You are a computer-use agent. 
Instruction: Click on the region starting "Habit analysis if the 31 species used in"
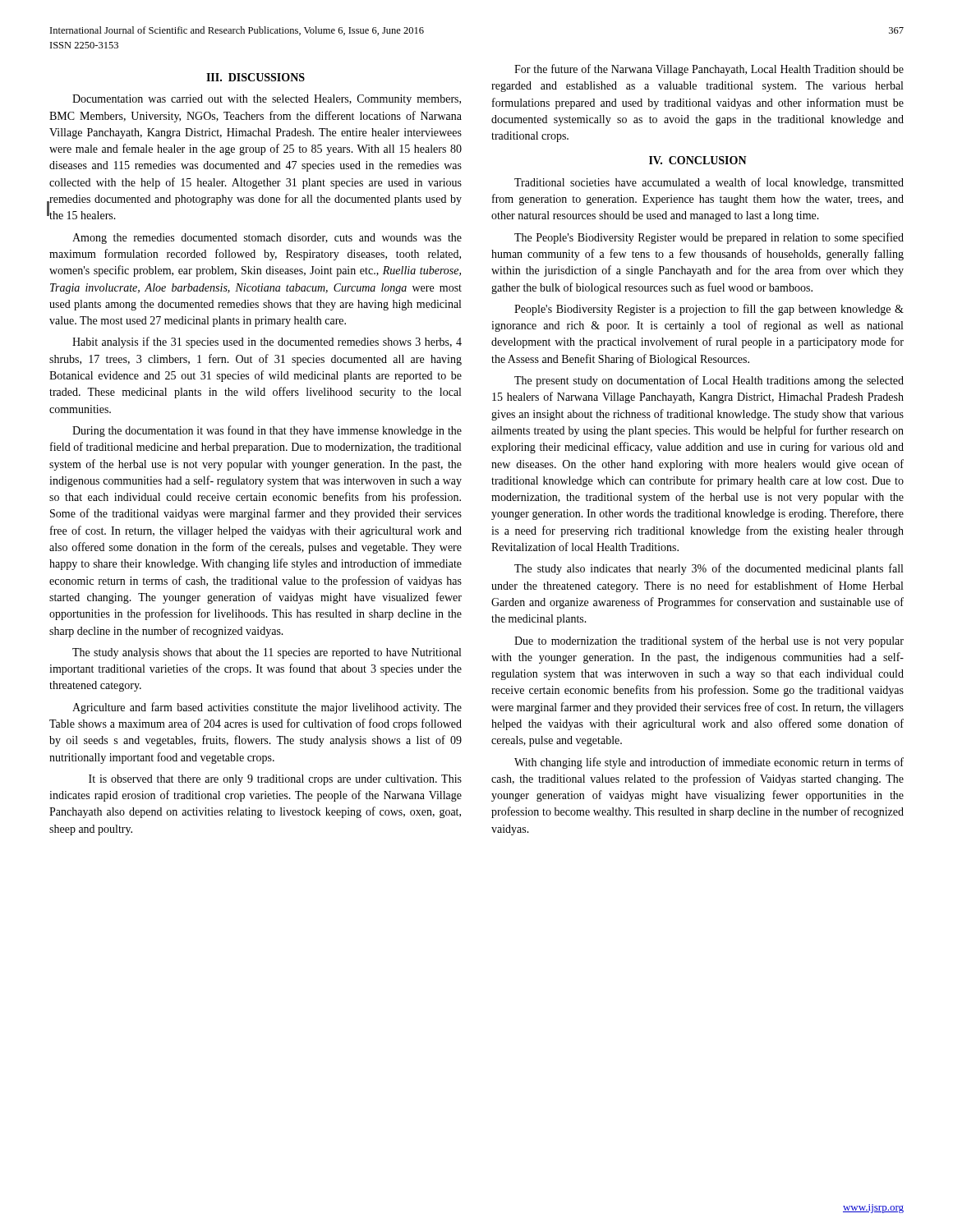(255, 376)
